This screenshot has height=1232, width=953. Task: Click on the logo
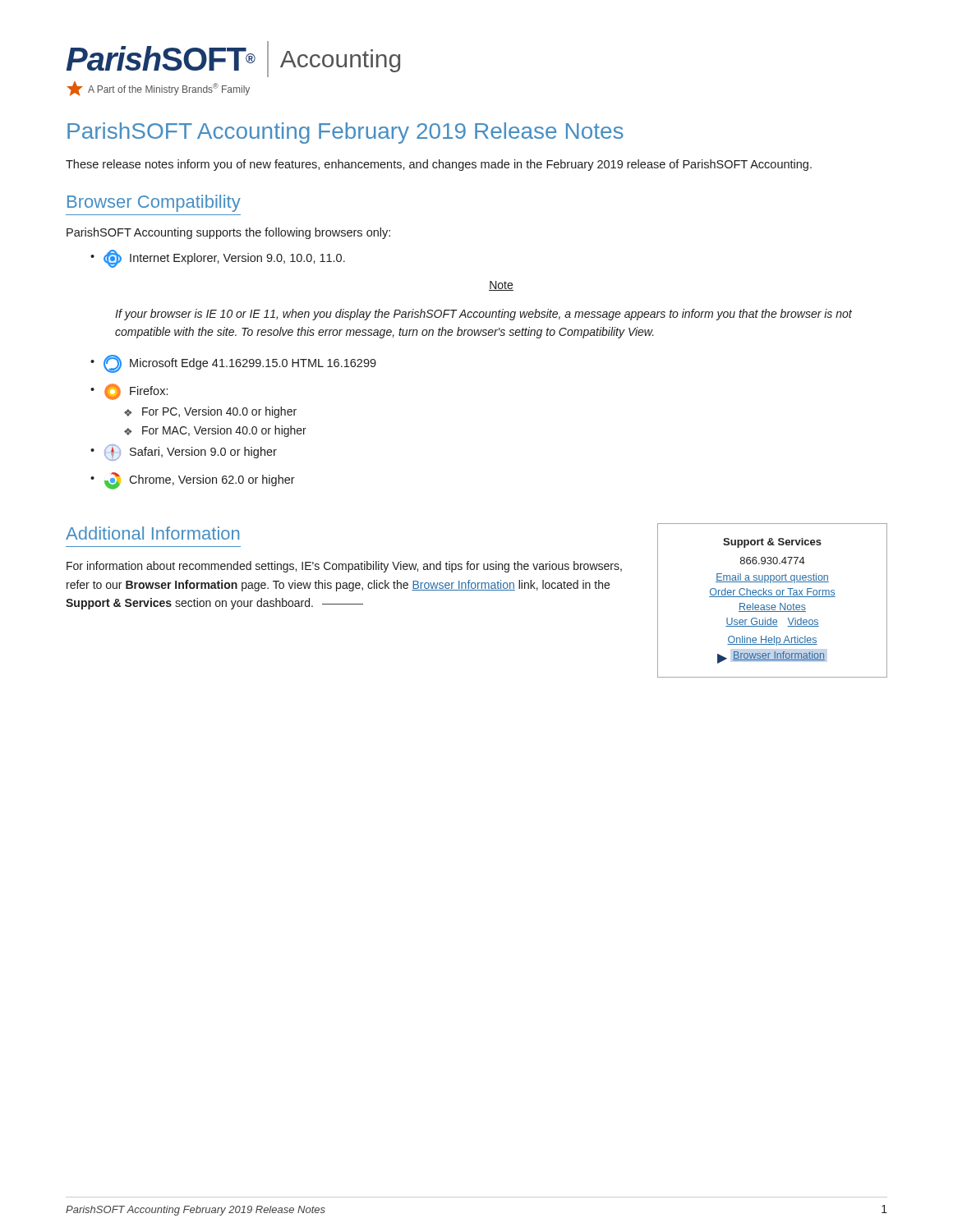pos(476,69)
